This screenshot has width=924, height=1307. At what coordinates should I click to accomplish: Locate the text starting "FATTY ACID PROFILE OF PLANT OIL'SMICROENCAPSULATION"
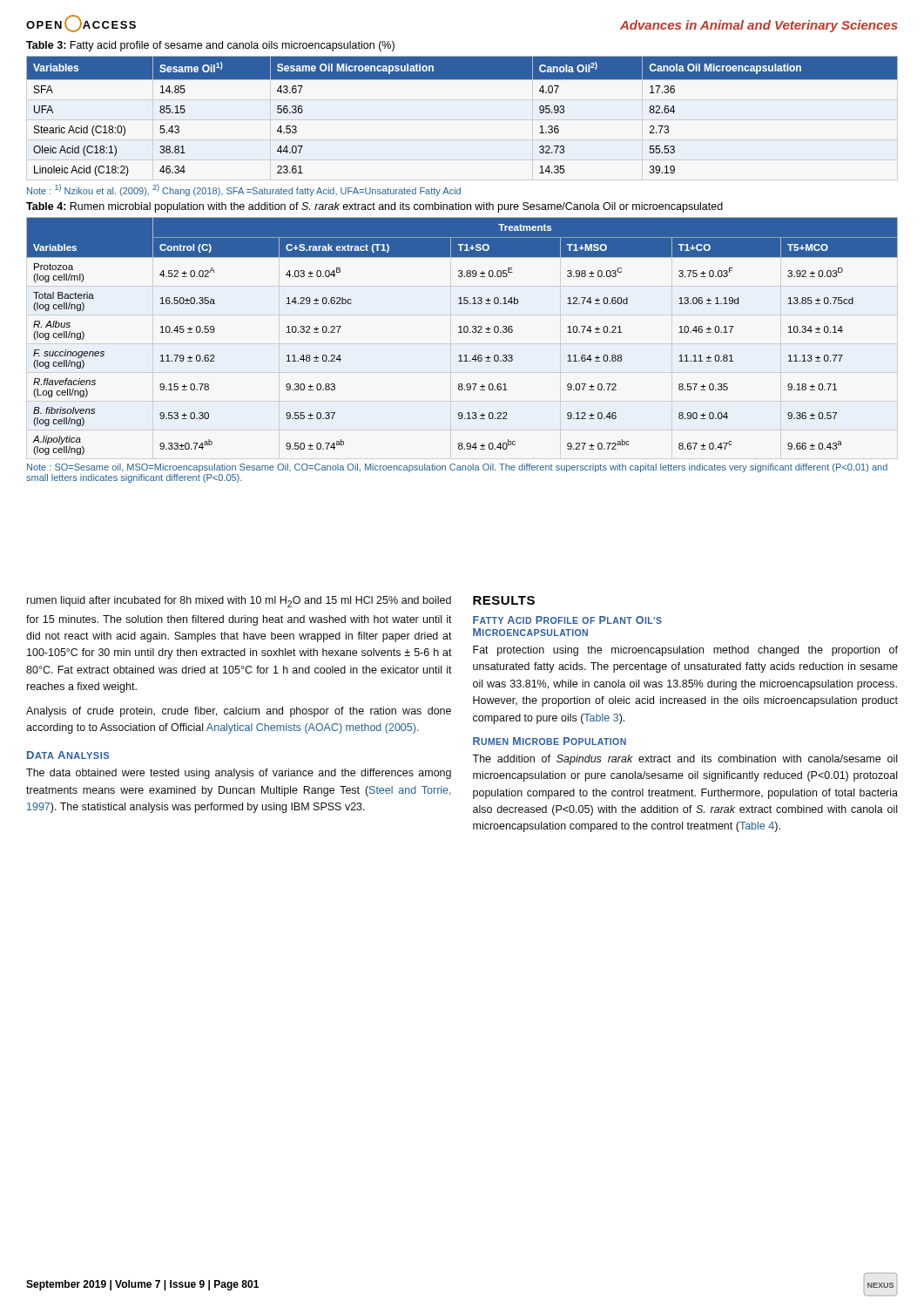567,627
